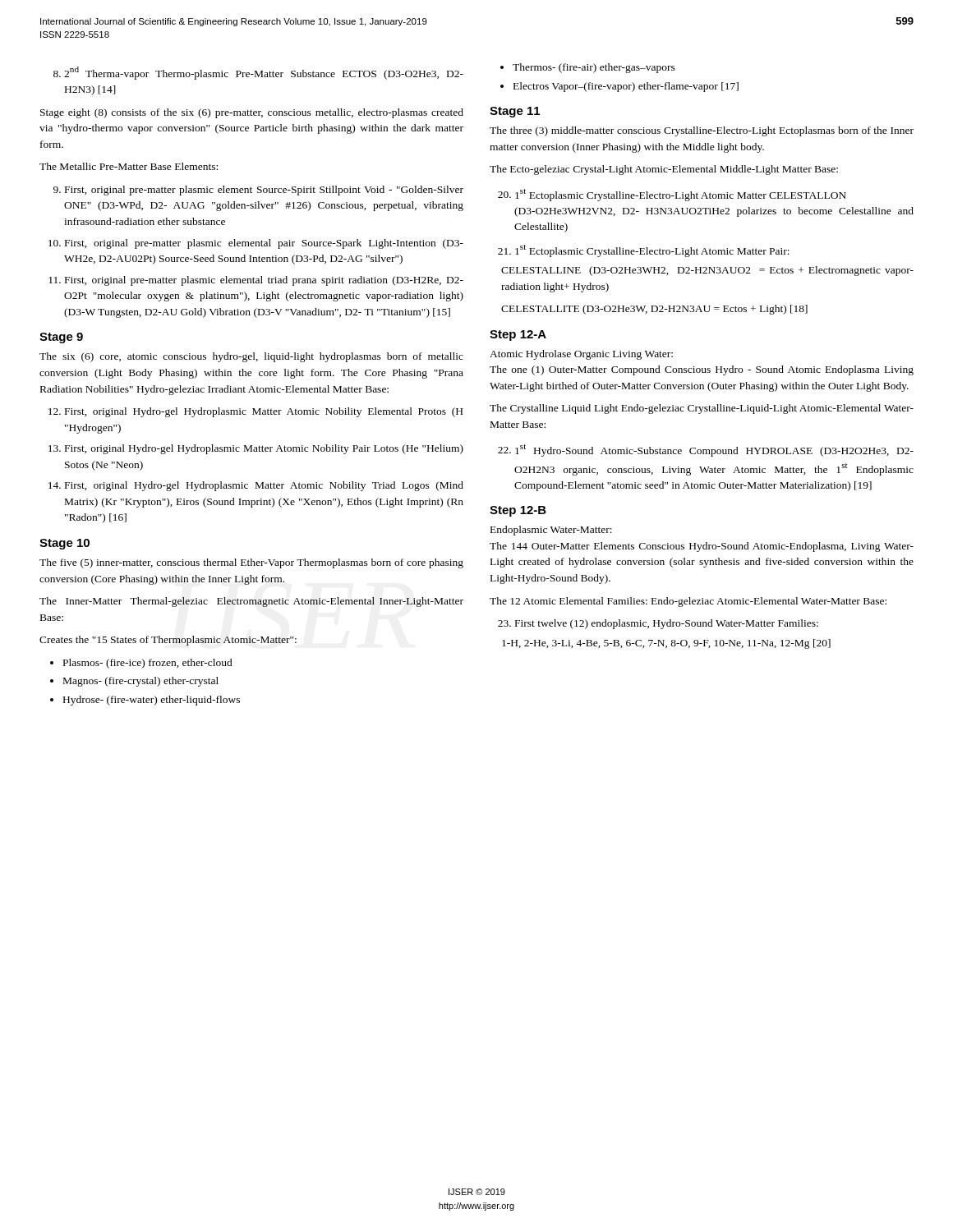Point to "Hydrose- (fire-water) ether-liquid-flows"
Viewport: 953px width, 1232px height.
click(x=152, y=701)
